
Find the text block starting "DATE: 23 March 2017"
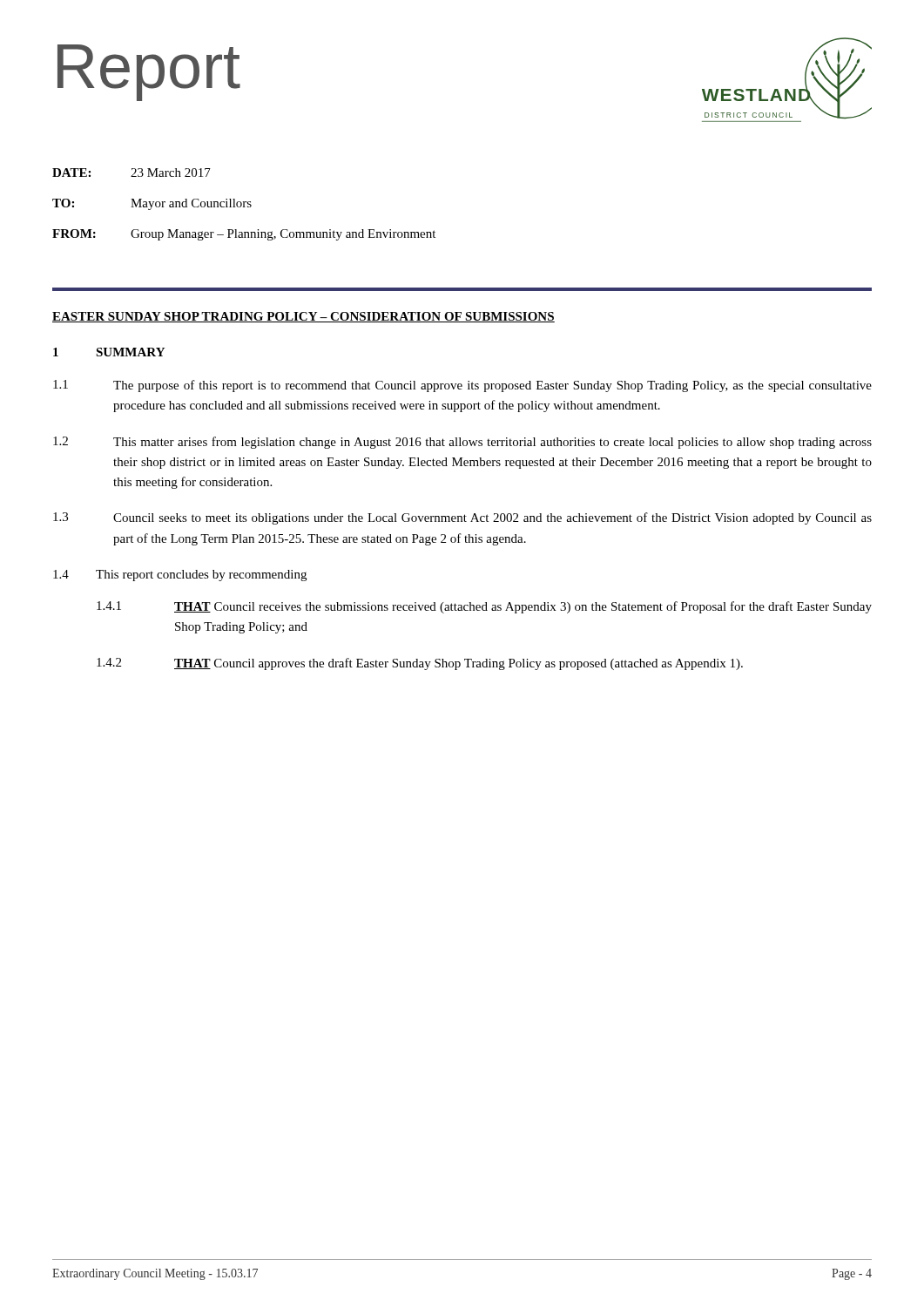point(132,173)
